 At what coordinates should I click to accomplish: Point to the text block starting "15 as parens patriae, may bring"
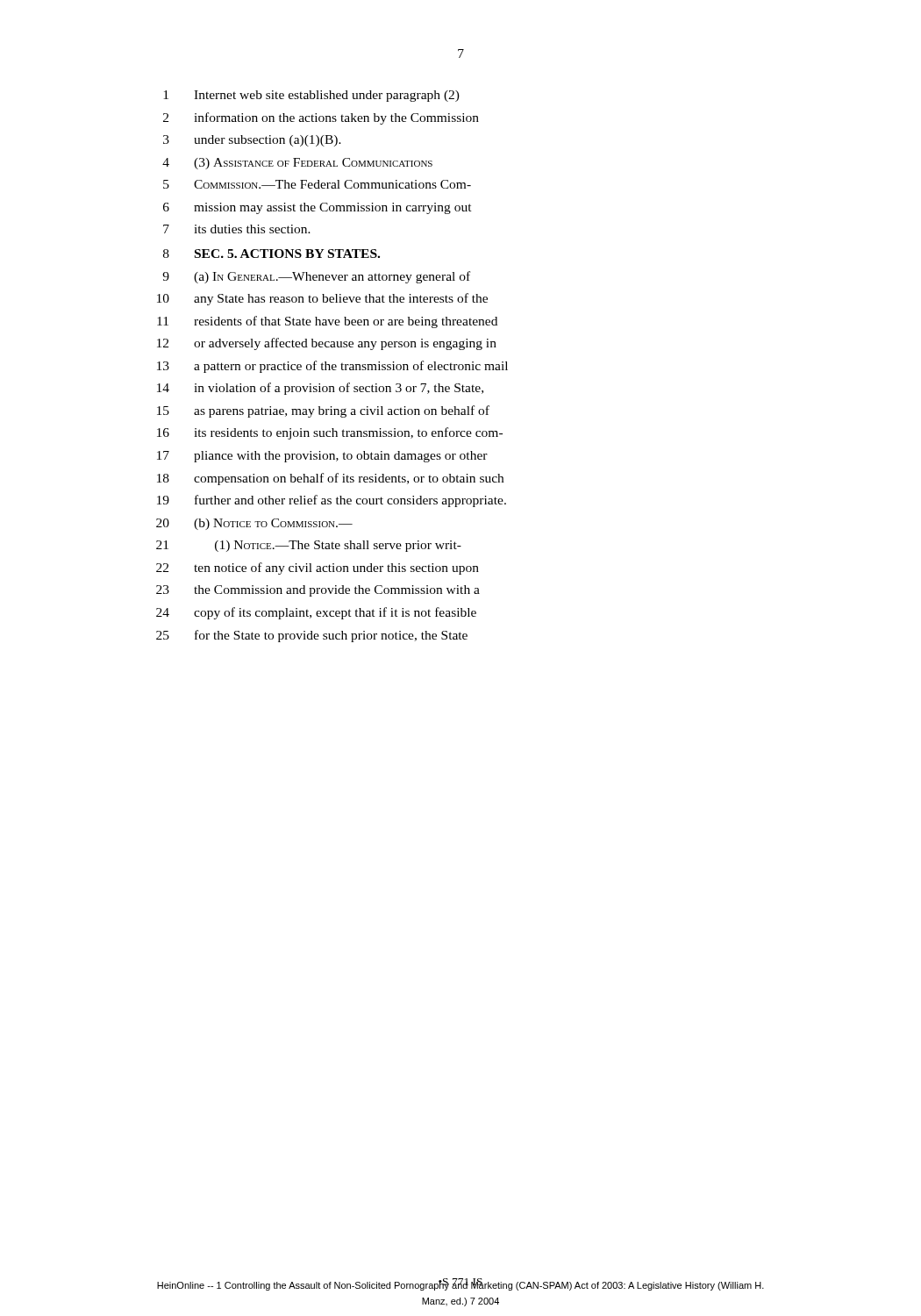485,410
